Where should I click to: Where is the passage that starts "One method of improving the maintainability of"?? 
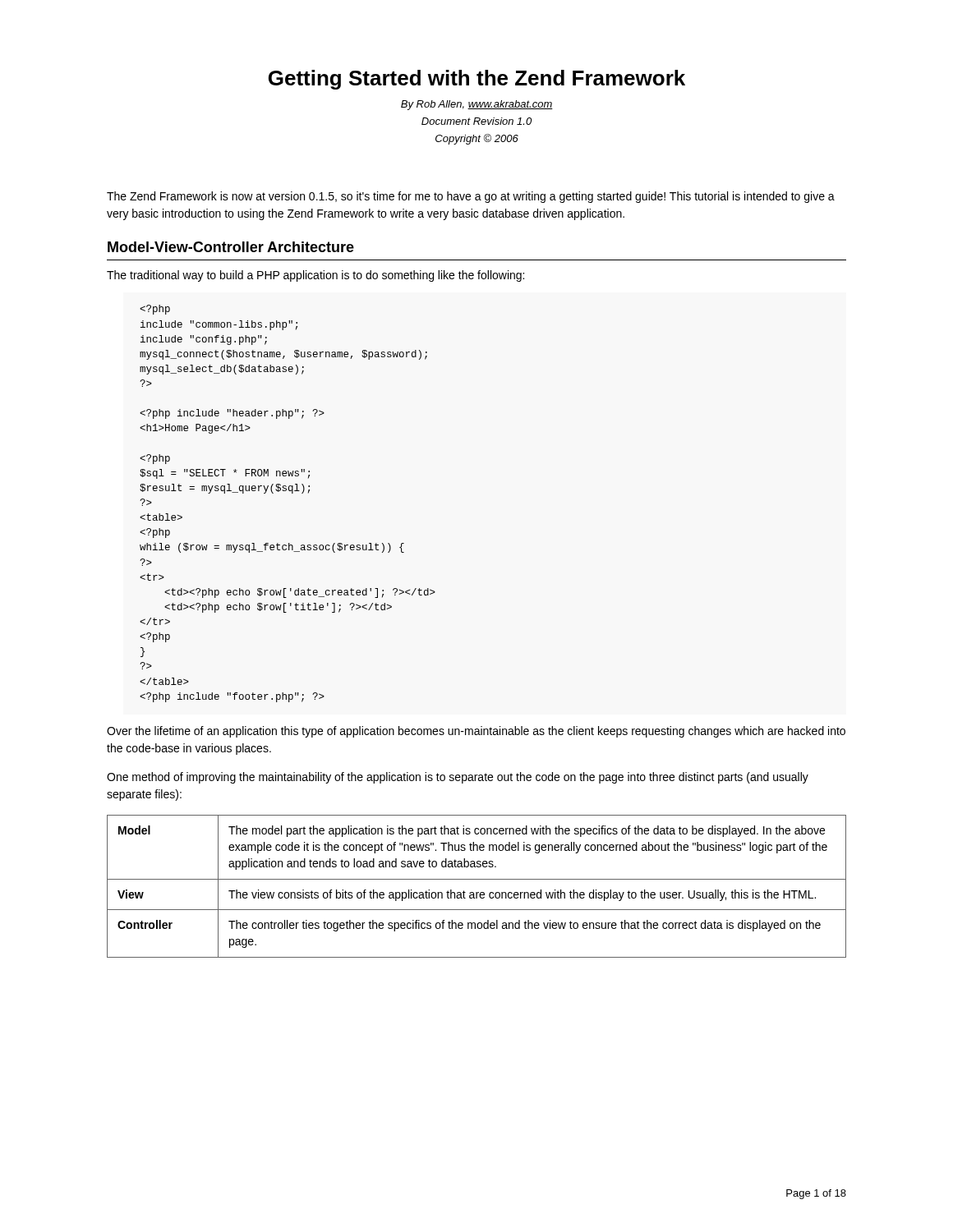pyautogui.click(x=458, y=785)
